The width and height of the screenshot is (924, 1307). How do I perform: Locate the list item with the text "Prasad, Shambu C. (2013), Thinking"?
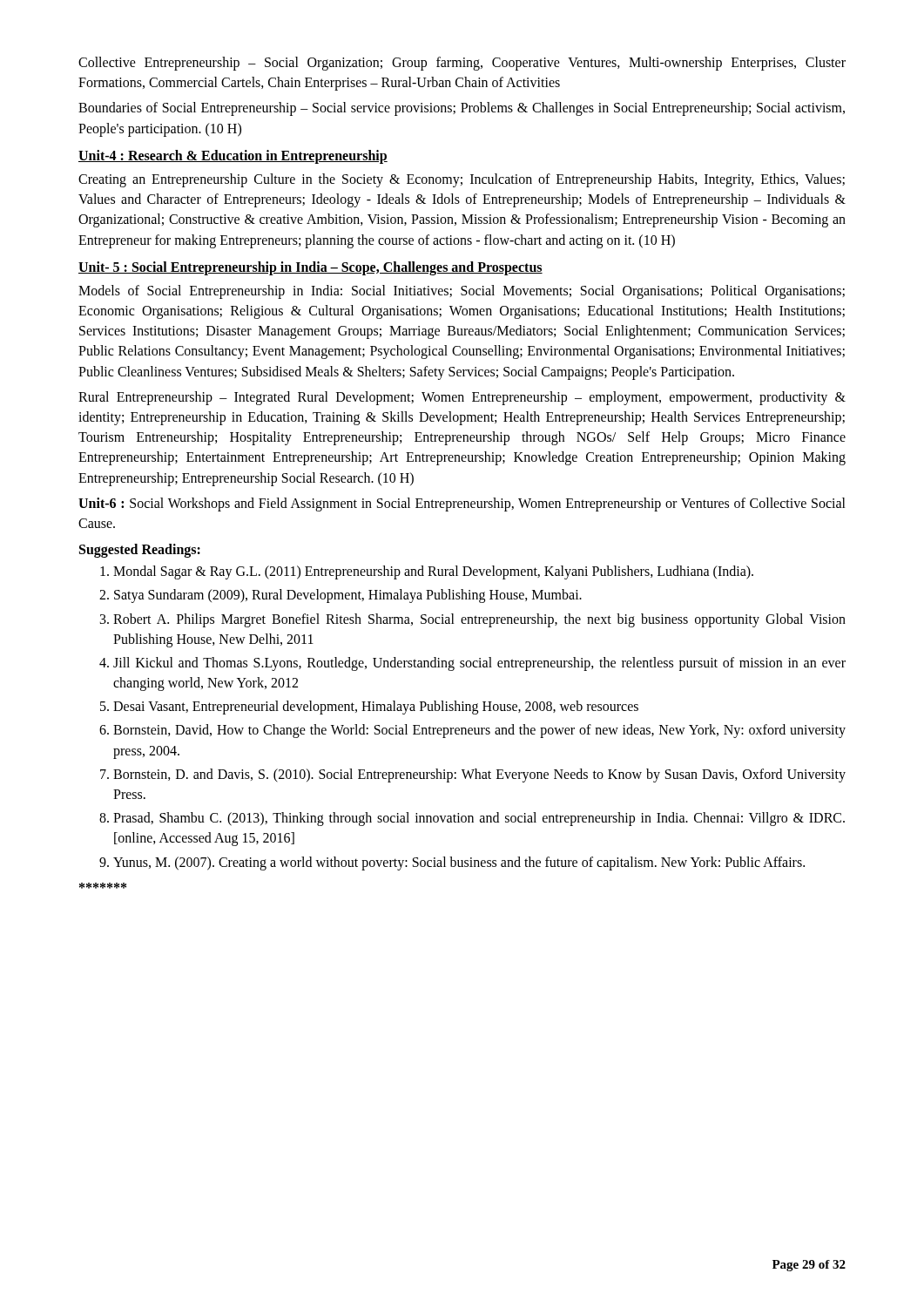[x=479, y=828]
